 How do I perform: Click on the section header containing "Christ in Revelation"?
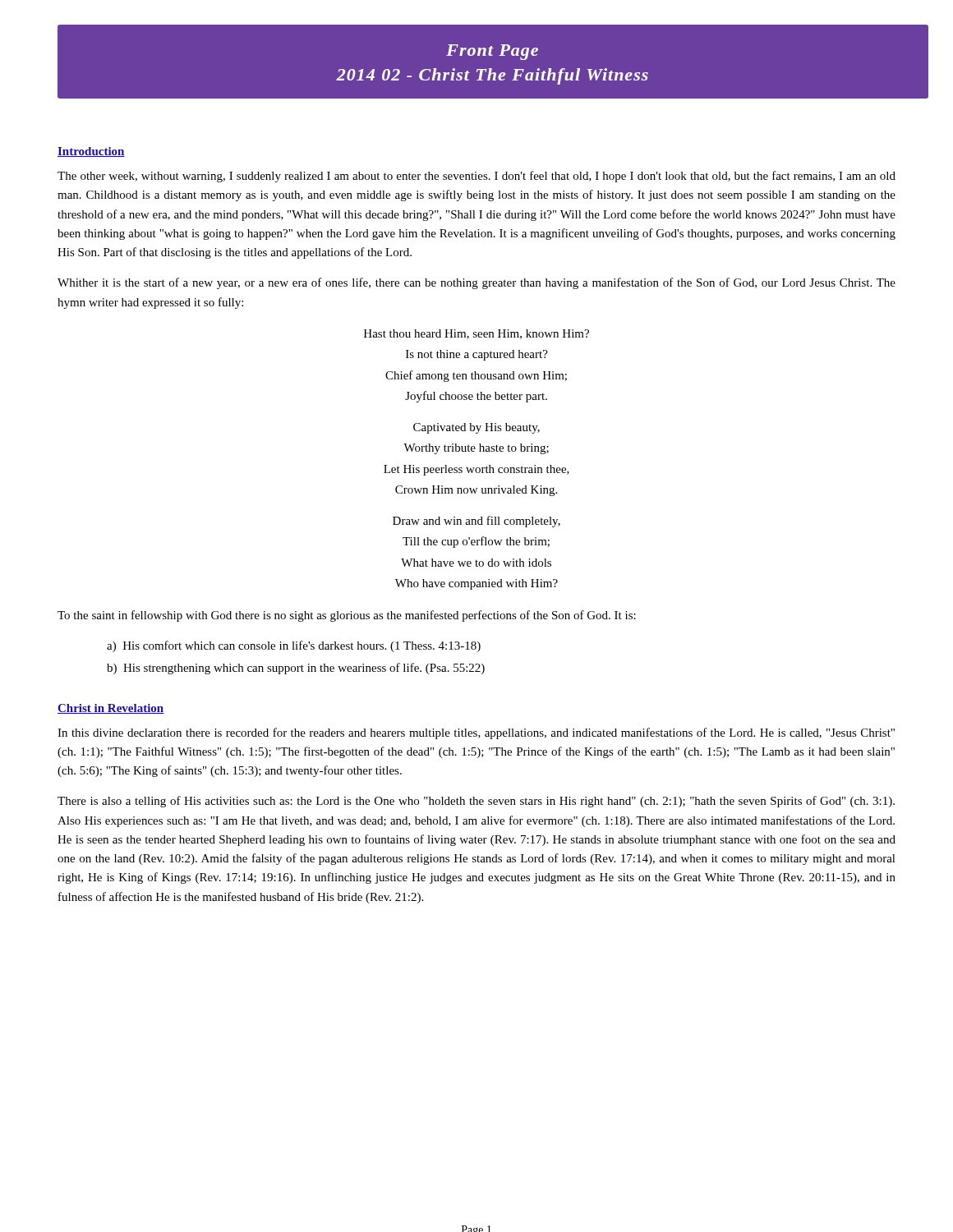click(x=111, y=708)
